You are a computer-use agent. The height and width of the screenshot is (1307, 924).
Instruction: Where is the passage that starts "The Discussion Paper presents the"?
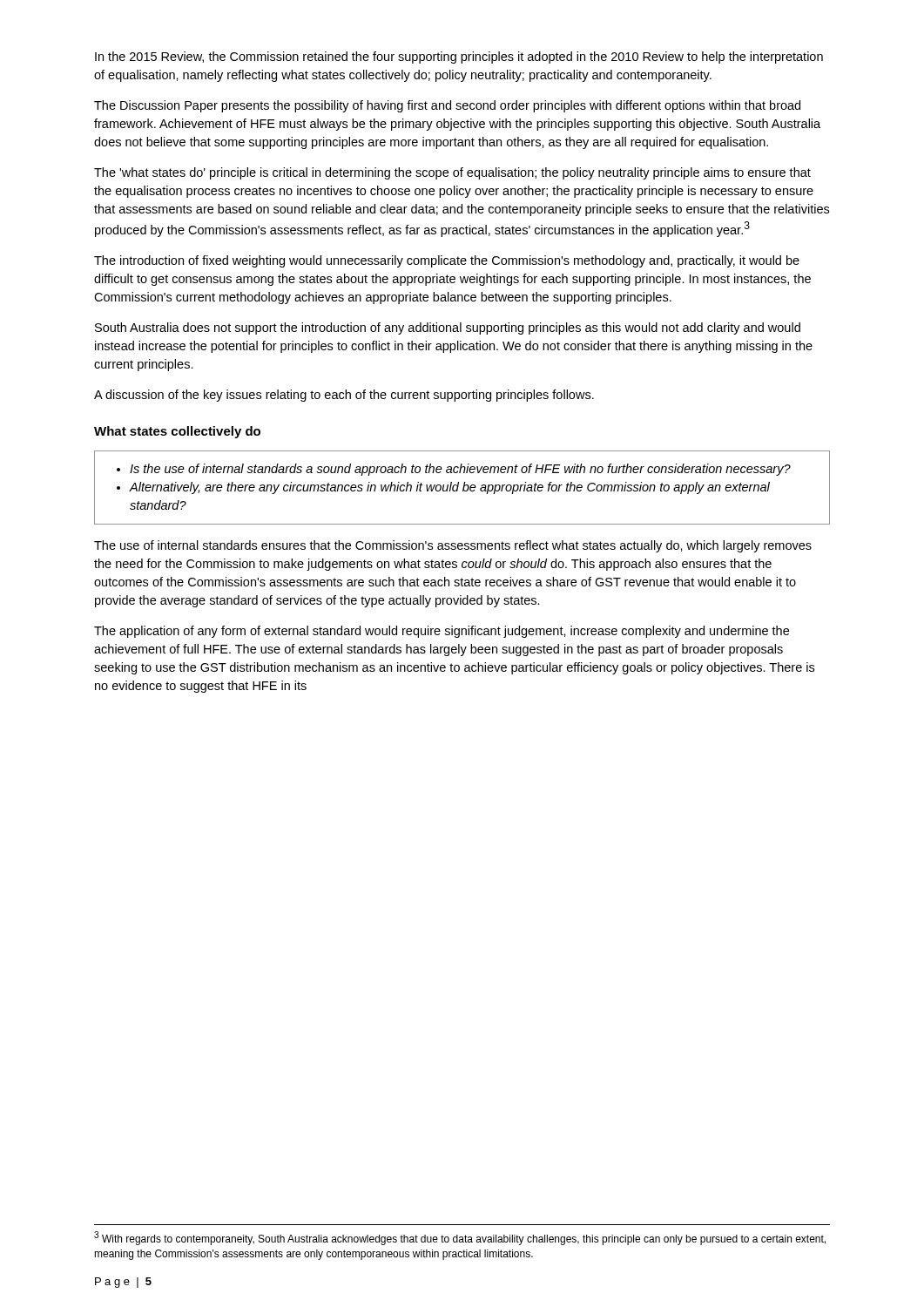point(457,124)
